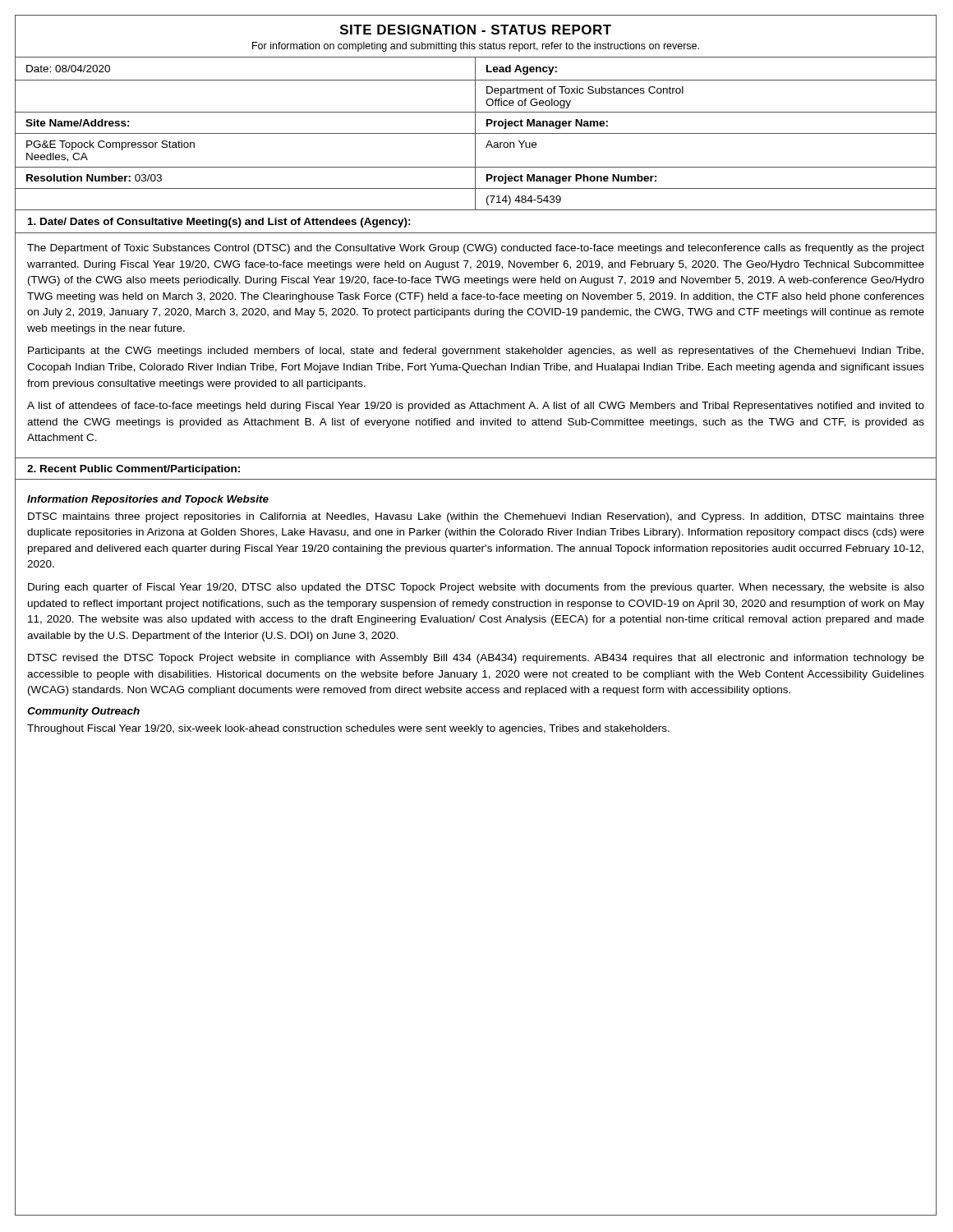Click on the table containing "Date: 08/04/2020 Lead"
Image resolution: width=953 pixels, height=1232 pixels.
click(476, 134)
